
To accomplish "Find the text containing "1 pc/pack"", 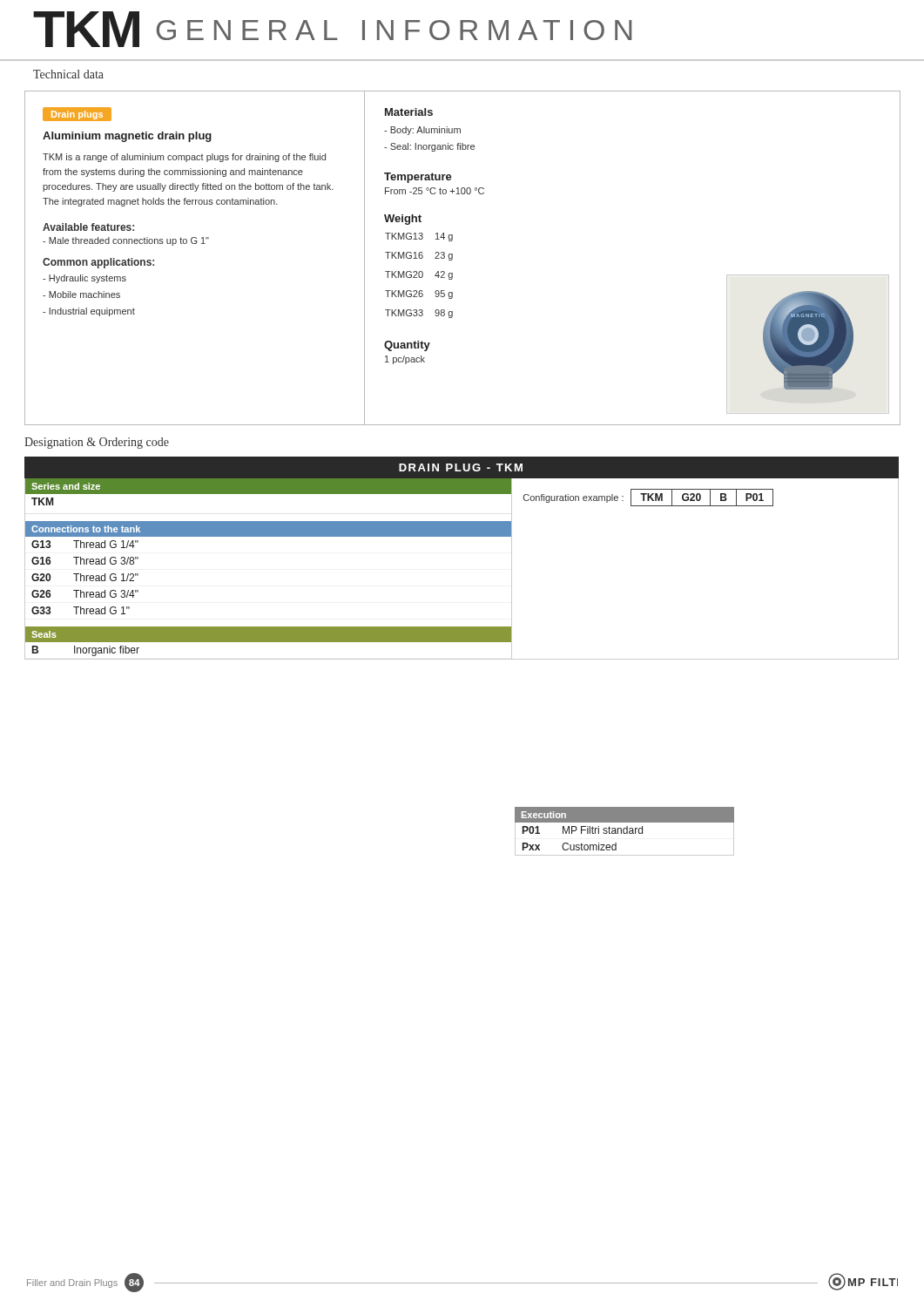I will click(405, 359).
